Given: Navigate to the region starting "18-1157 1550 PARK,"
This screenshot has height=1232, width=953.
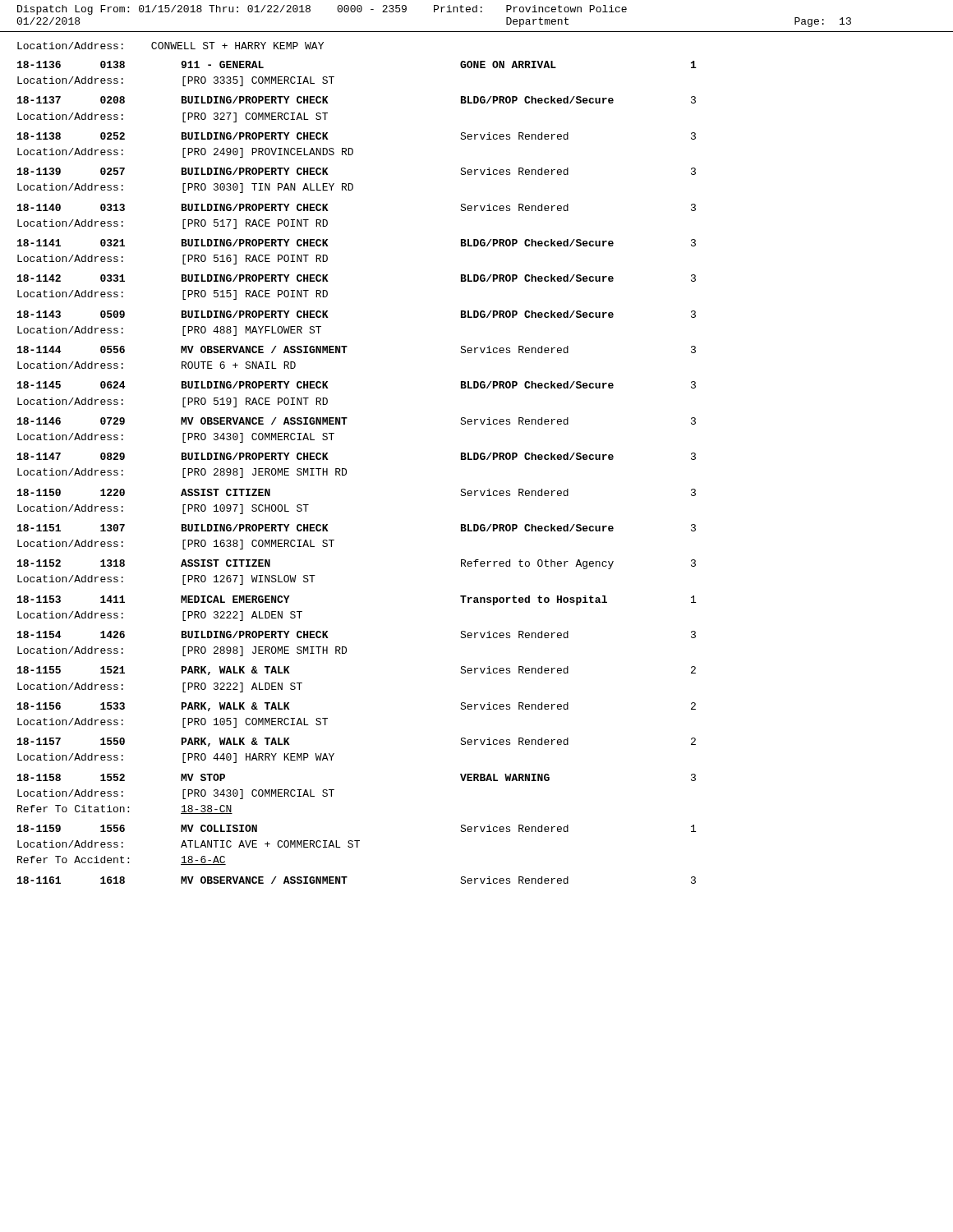Looking at the screenshot, I should coord(476,751).
